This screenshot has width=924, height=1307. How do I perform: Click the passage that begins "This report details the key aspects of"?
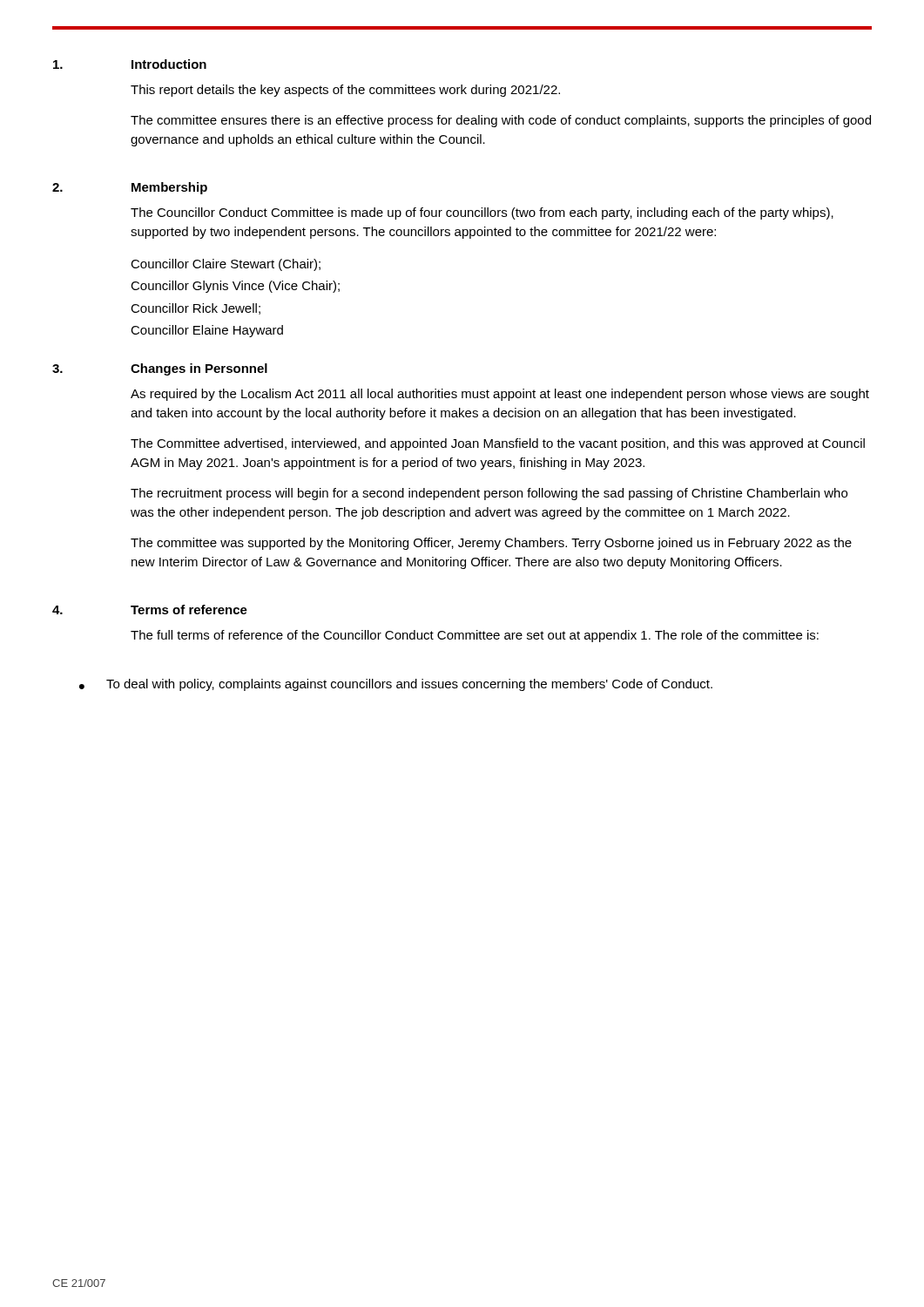346,89
